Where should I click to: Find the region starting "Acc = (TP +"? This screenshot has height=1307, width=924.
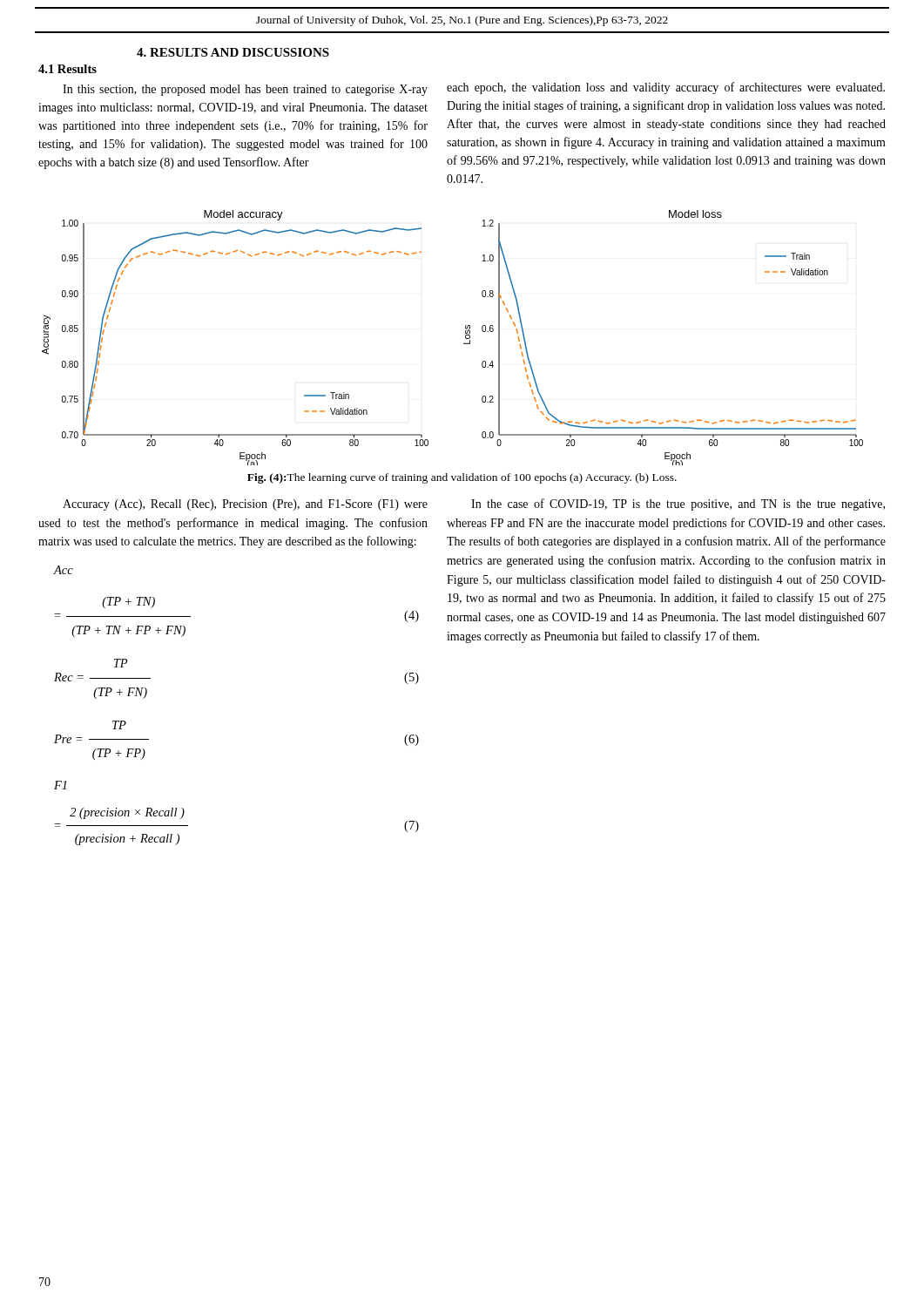[x=63, y=570]
